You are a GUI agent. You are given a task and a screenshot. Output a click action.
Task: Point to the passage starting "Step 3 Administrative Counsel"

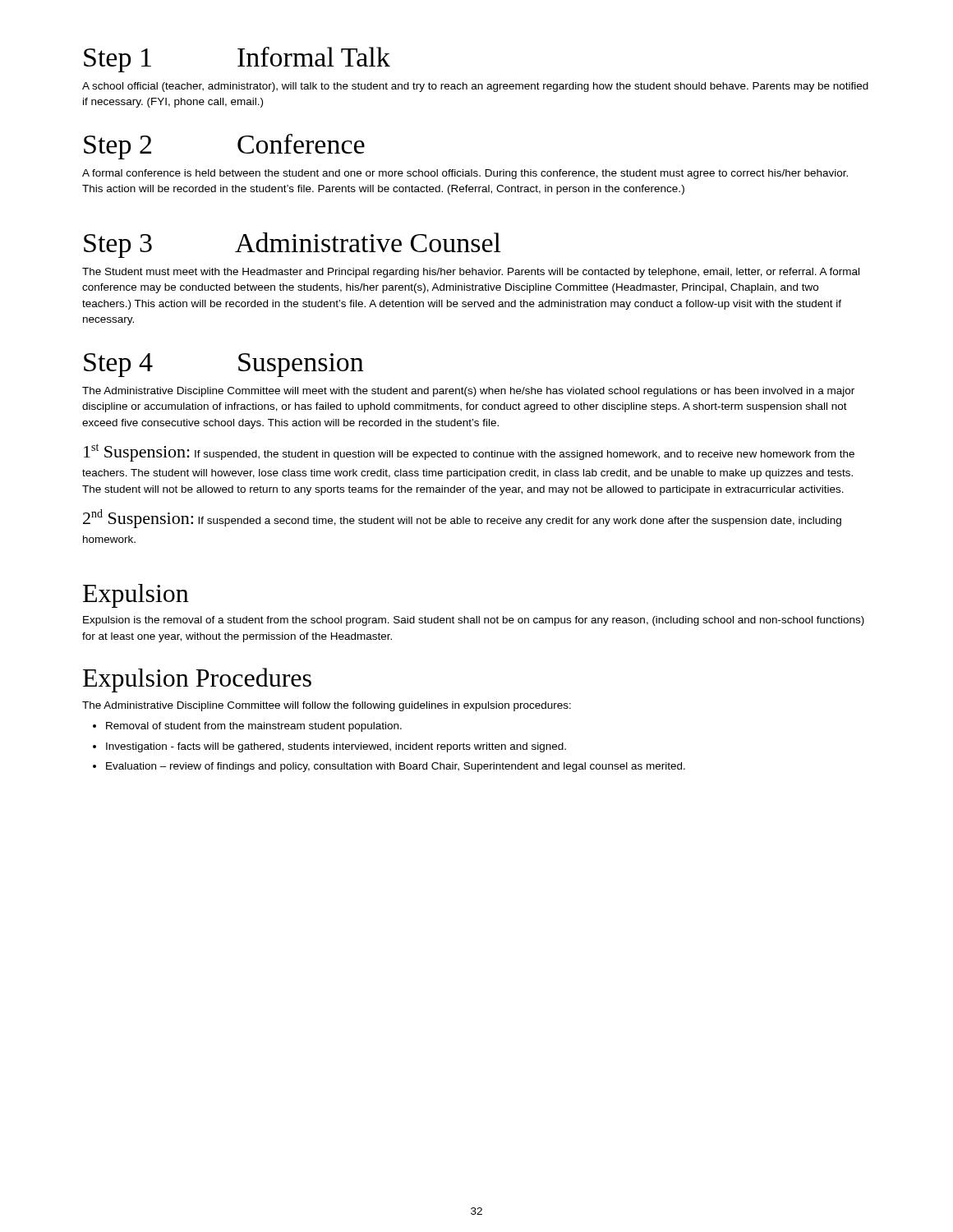pyautogui.click(x=476, y=243)
